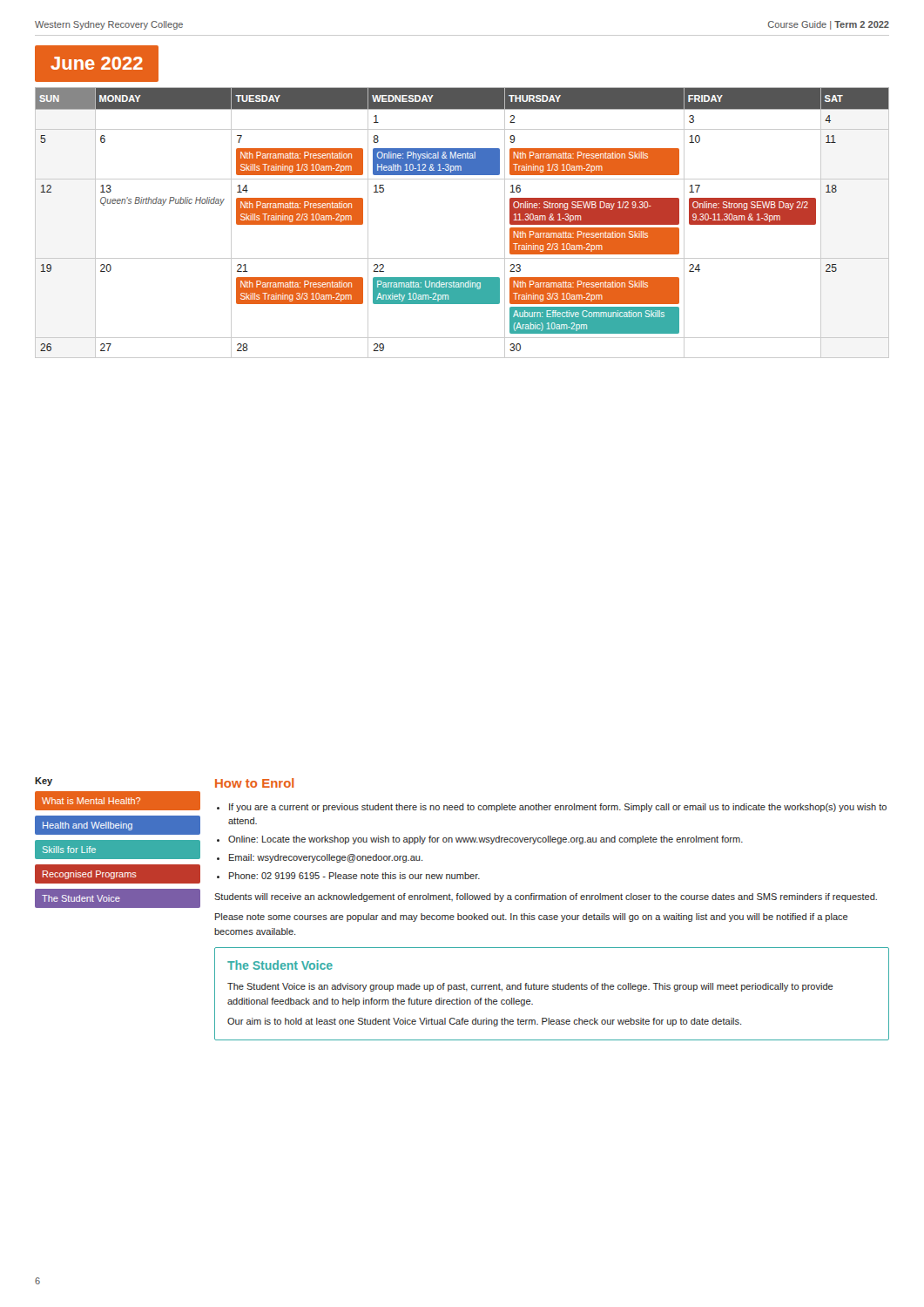Select the text containing "Skills for Life"
The image size is (924, 1307).
click(x=69, y=850)
